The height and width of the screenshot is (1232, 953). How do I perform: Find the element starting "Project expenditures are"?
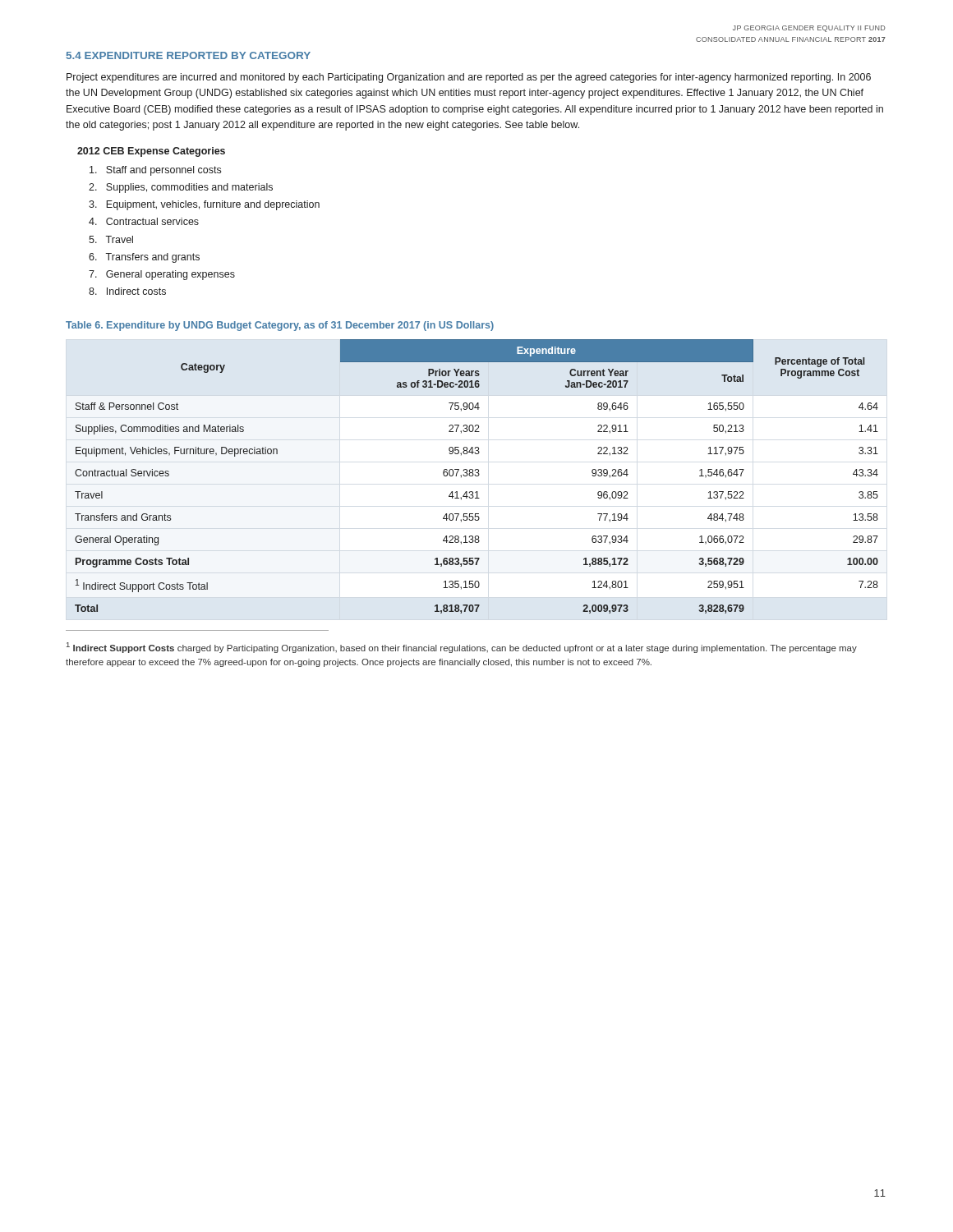(475, 101)
